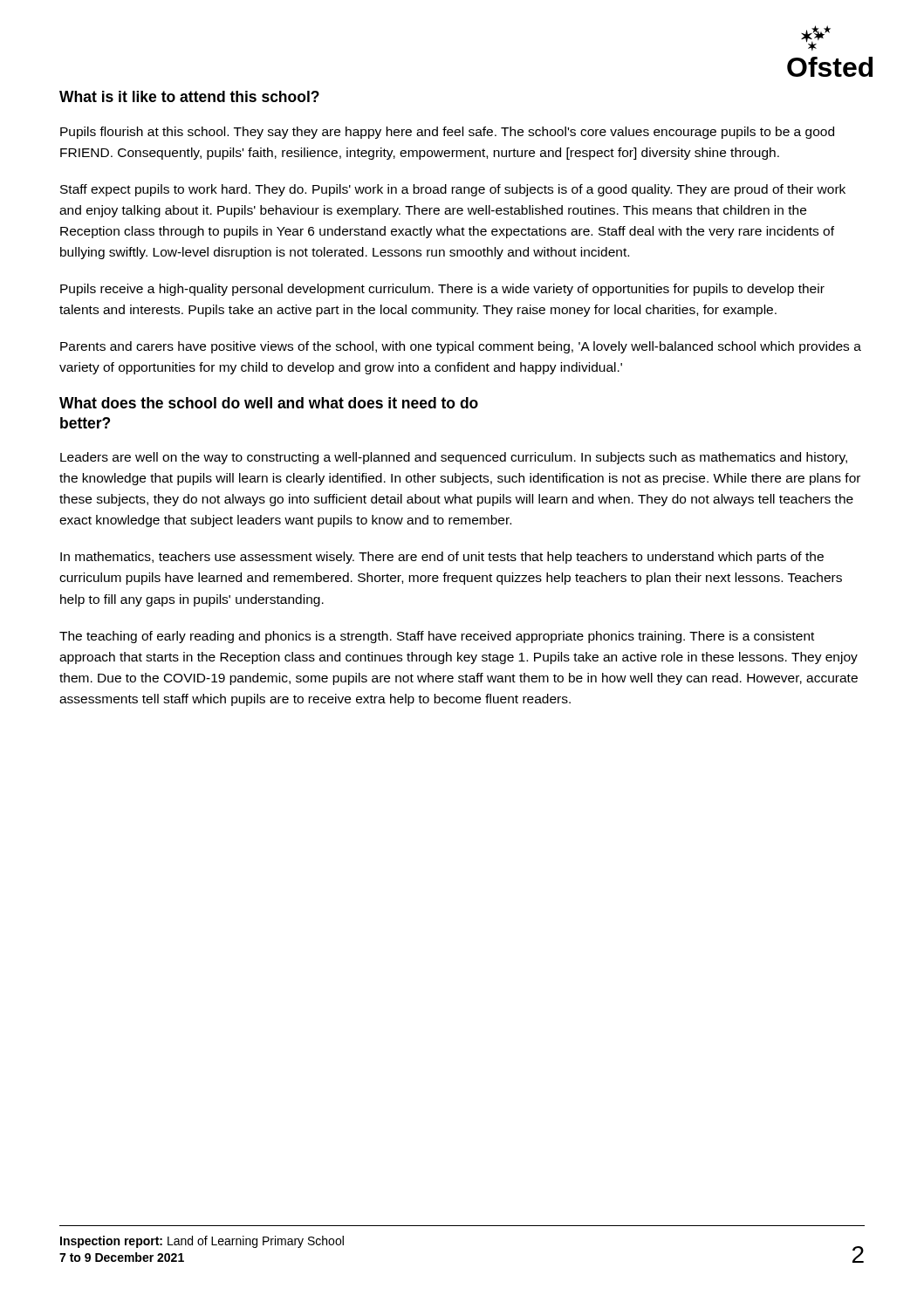Screen dimensions: 1309x924
Task: Click on the text starting "What is it like to attend"
Action: point(189,96)
